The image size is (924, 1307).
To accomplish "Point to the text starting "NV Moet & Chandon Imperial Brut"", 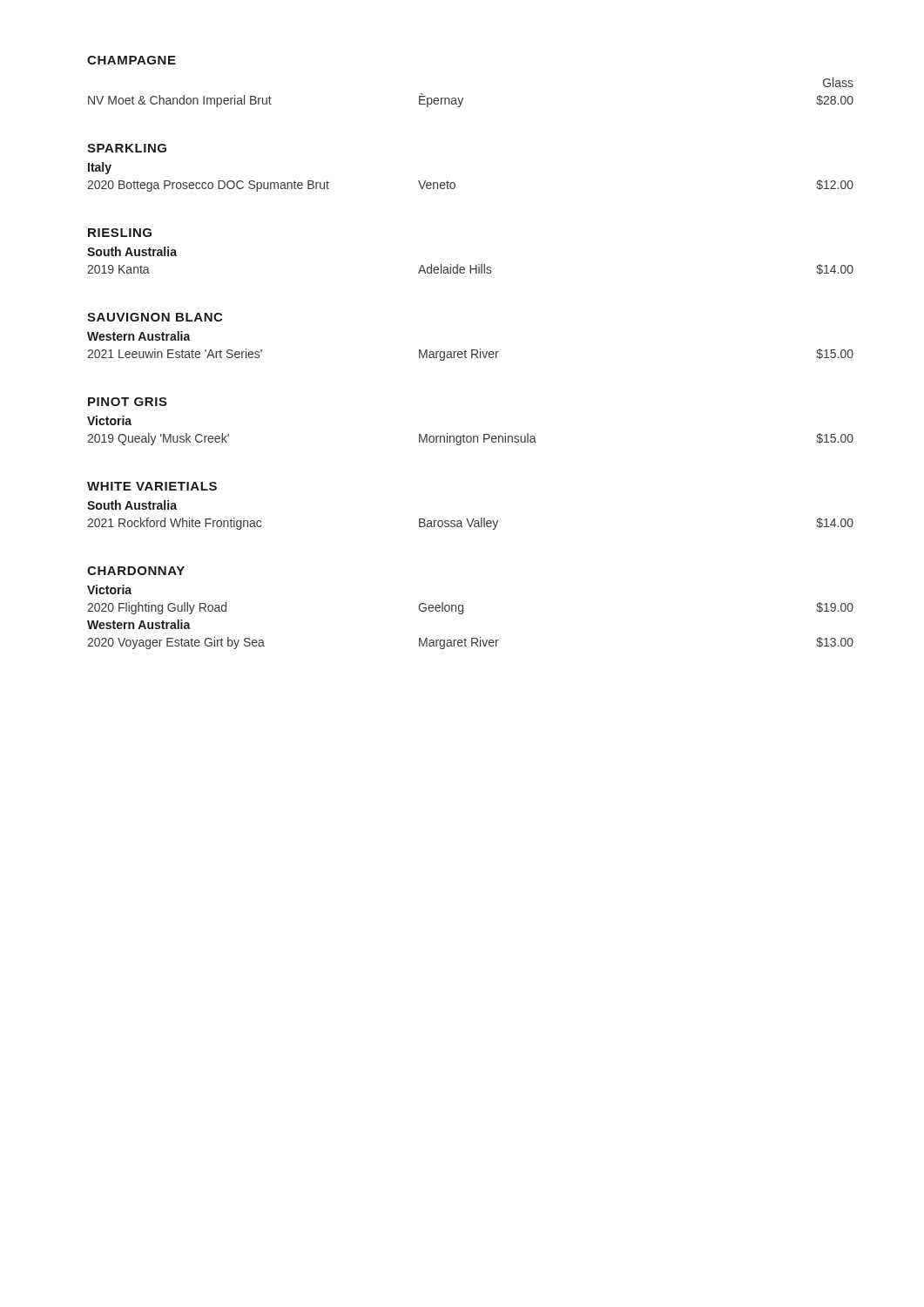I will [x=179, y=100].
